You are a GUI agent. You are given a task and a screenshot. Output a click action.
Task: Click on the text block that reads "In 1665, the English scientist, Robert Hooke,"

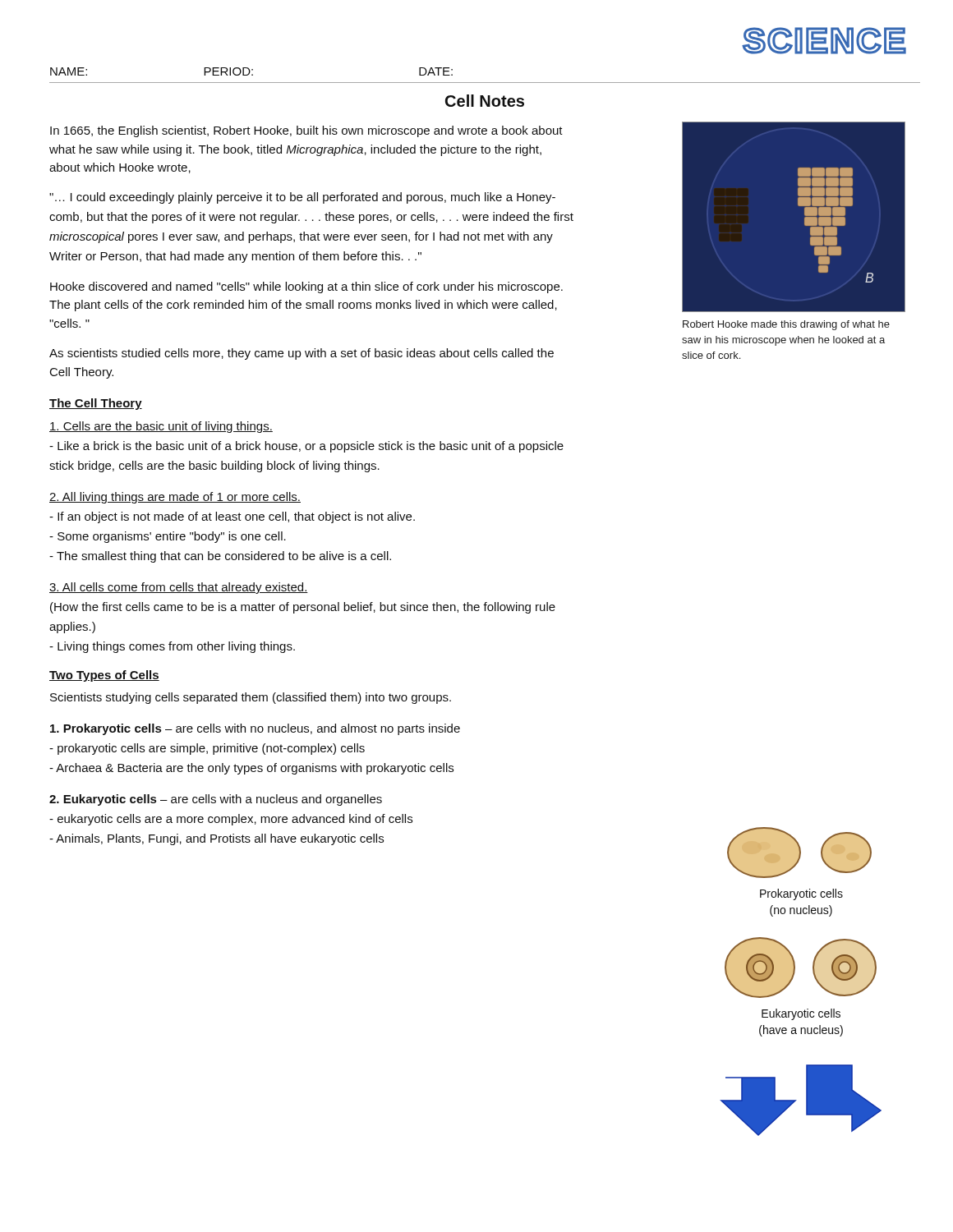point(306,149)
